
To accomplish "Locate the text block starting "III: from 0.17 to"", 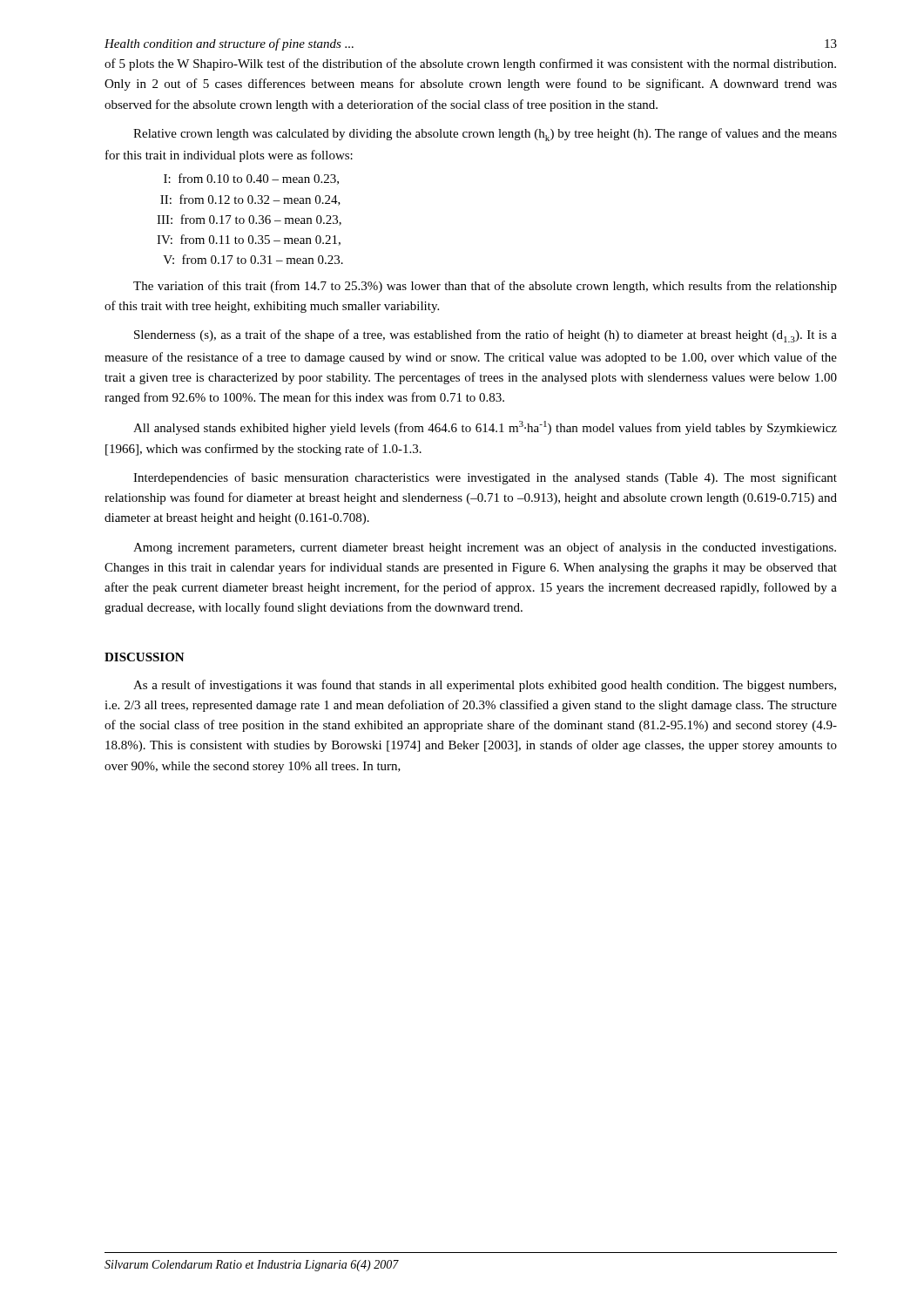I will click(x=249, y=220).
